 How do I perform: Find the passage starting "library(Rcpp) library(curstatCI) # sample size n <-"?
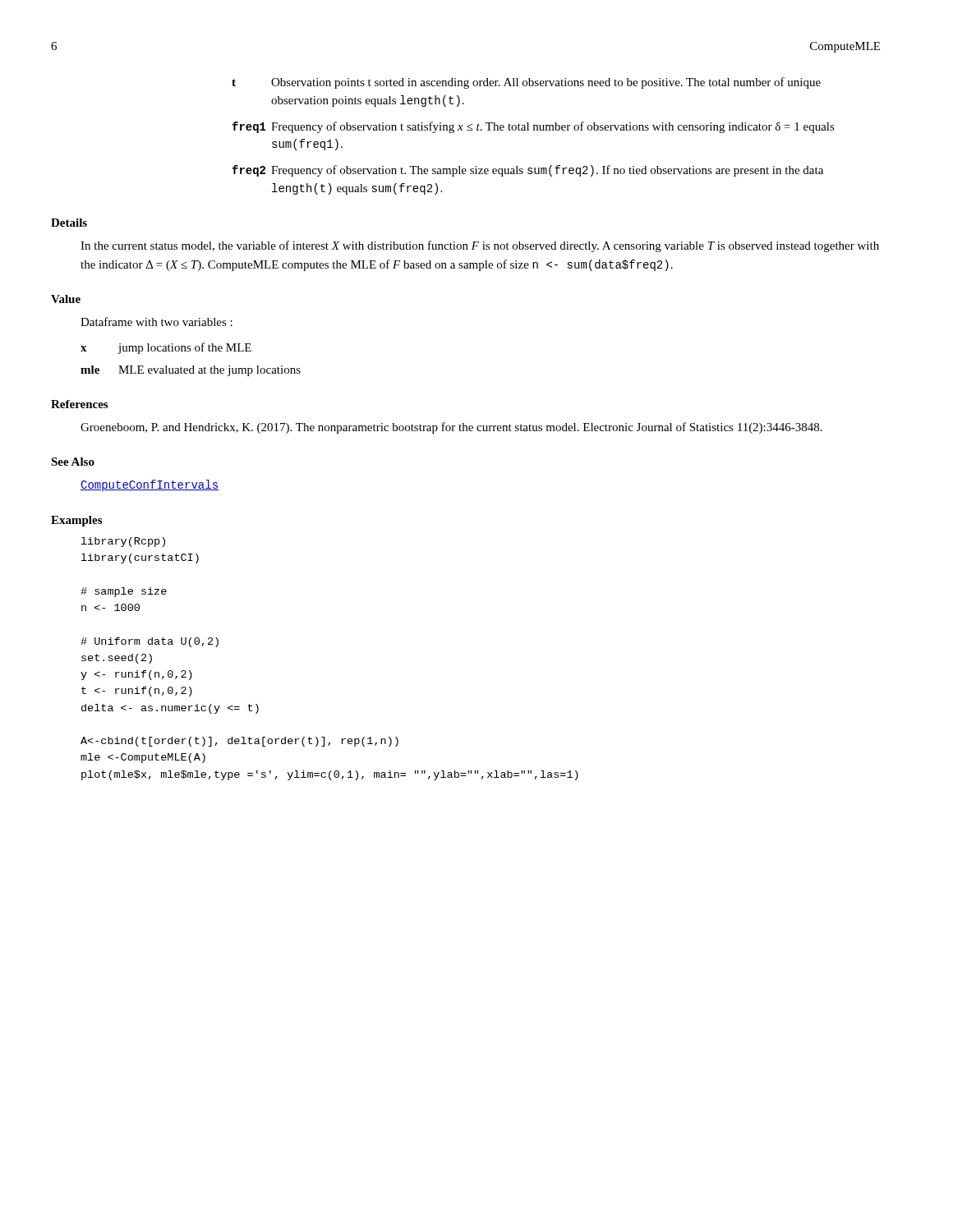pyautogui.click(x=123, y=542)
